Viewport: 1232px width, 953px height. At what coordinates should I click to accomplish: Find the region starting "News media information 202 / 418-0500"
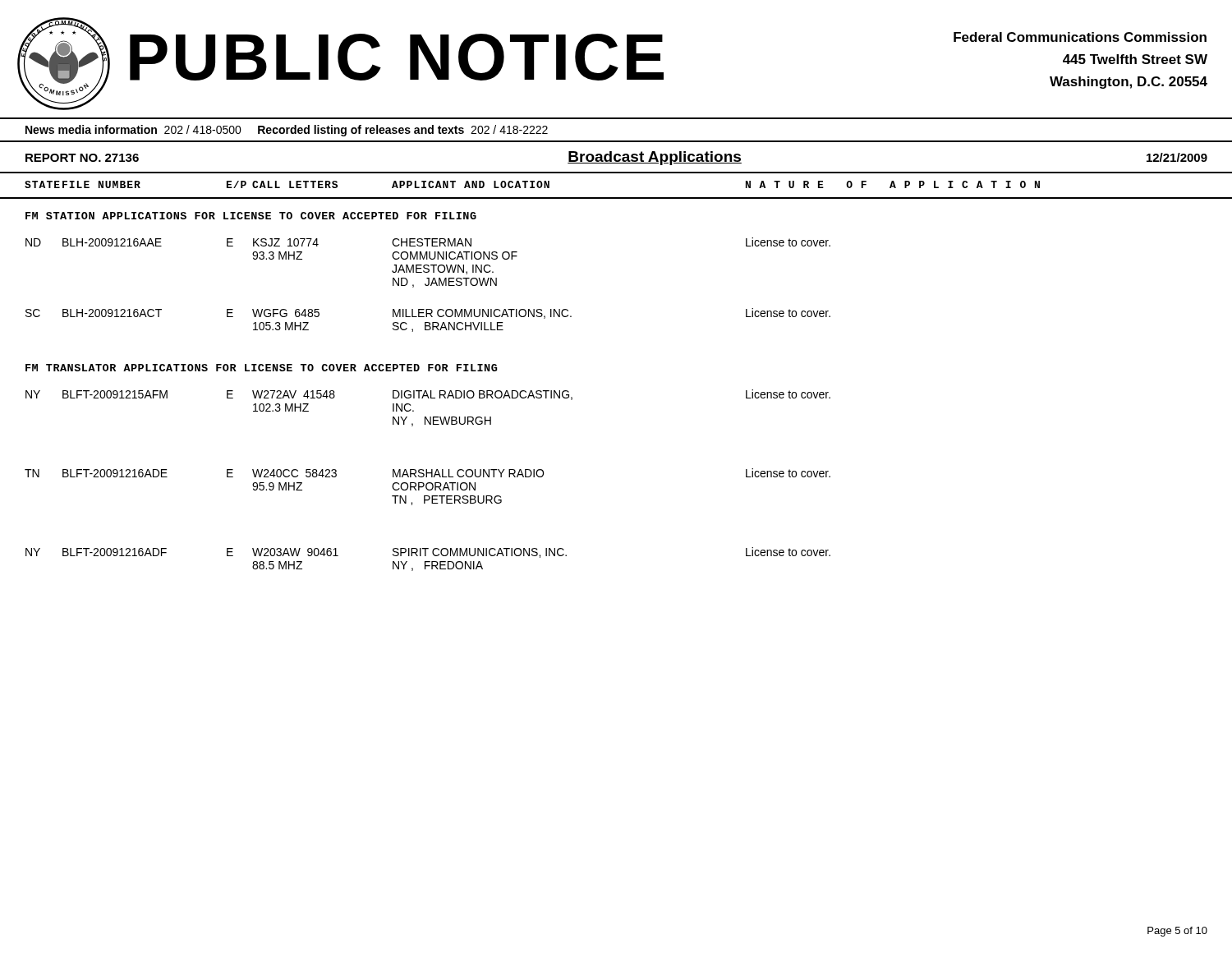pyautogui.click(x=286, y=130)
